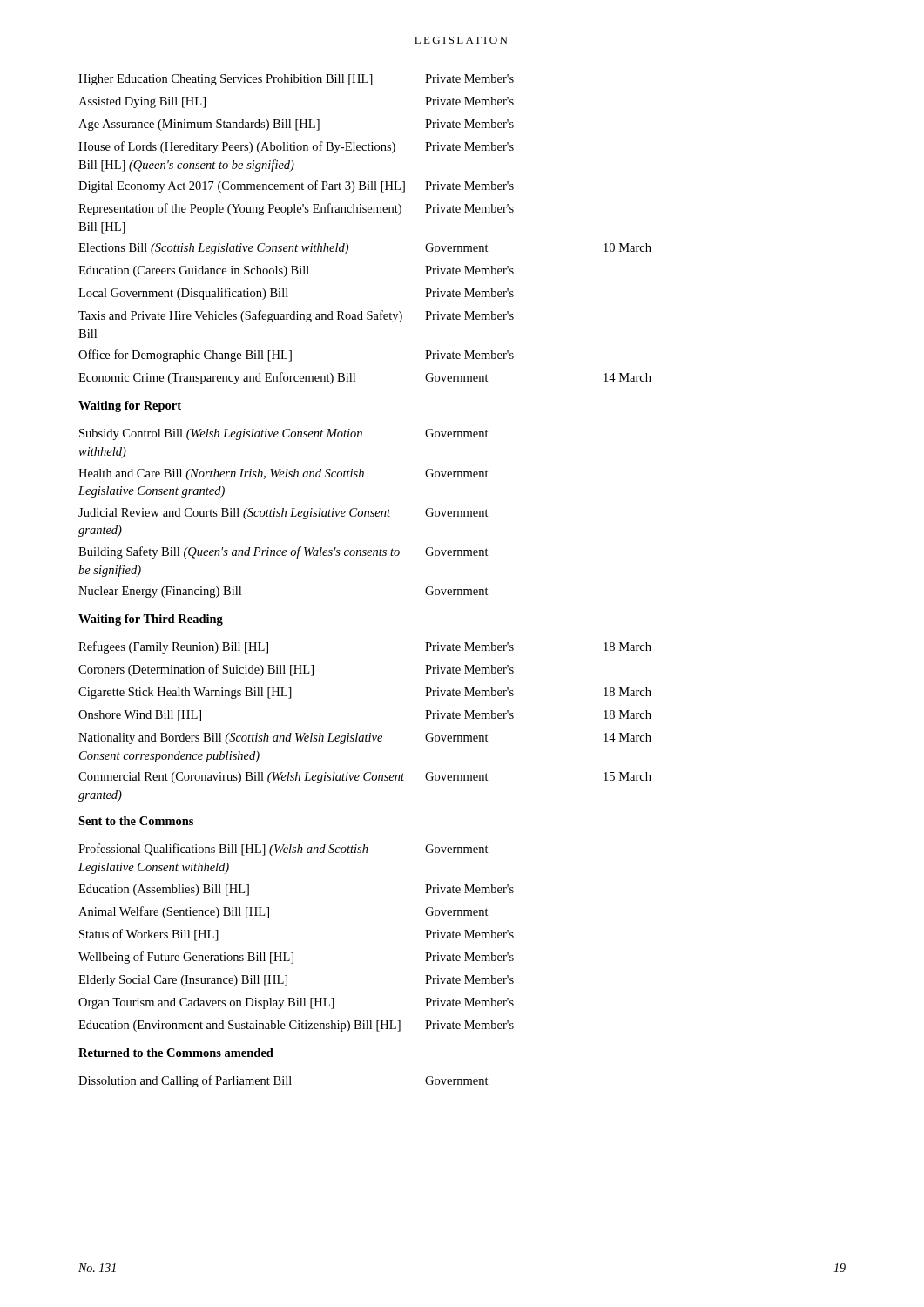The width and height of the screenshot is (924, 1307).
Task: Point to the text starting "Status of Workers Bill [HL] Private Member's"
Action: [x=148, y=935]
